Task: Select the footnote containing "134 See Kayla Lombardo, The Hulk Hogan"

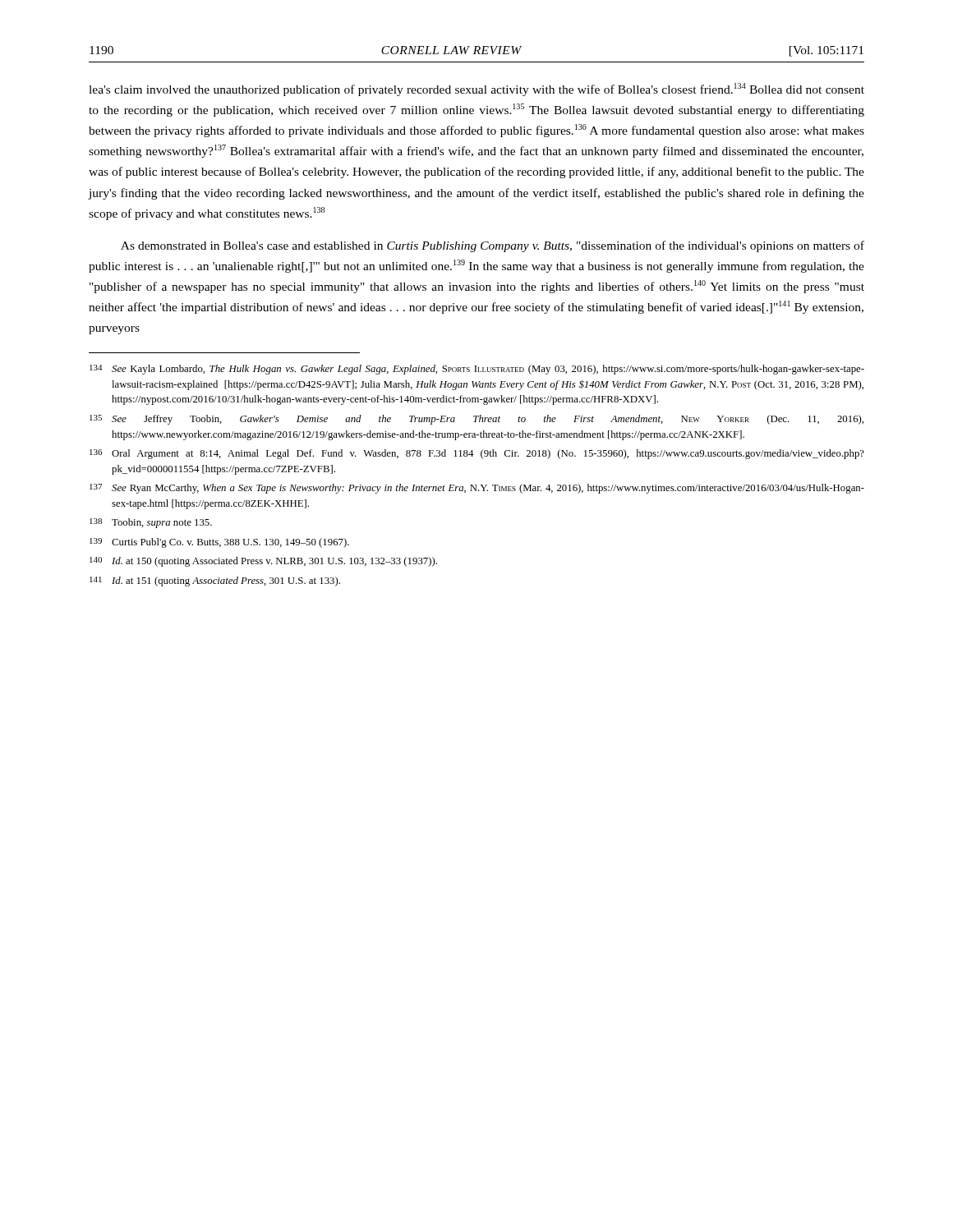Action: (x=476, y=384)
